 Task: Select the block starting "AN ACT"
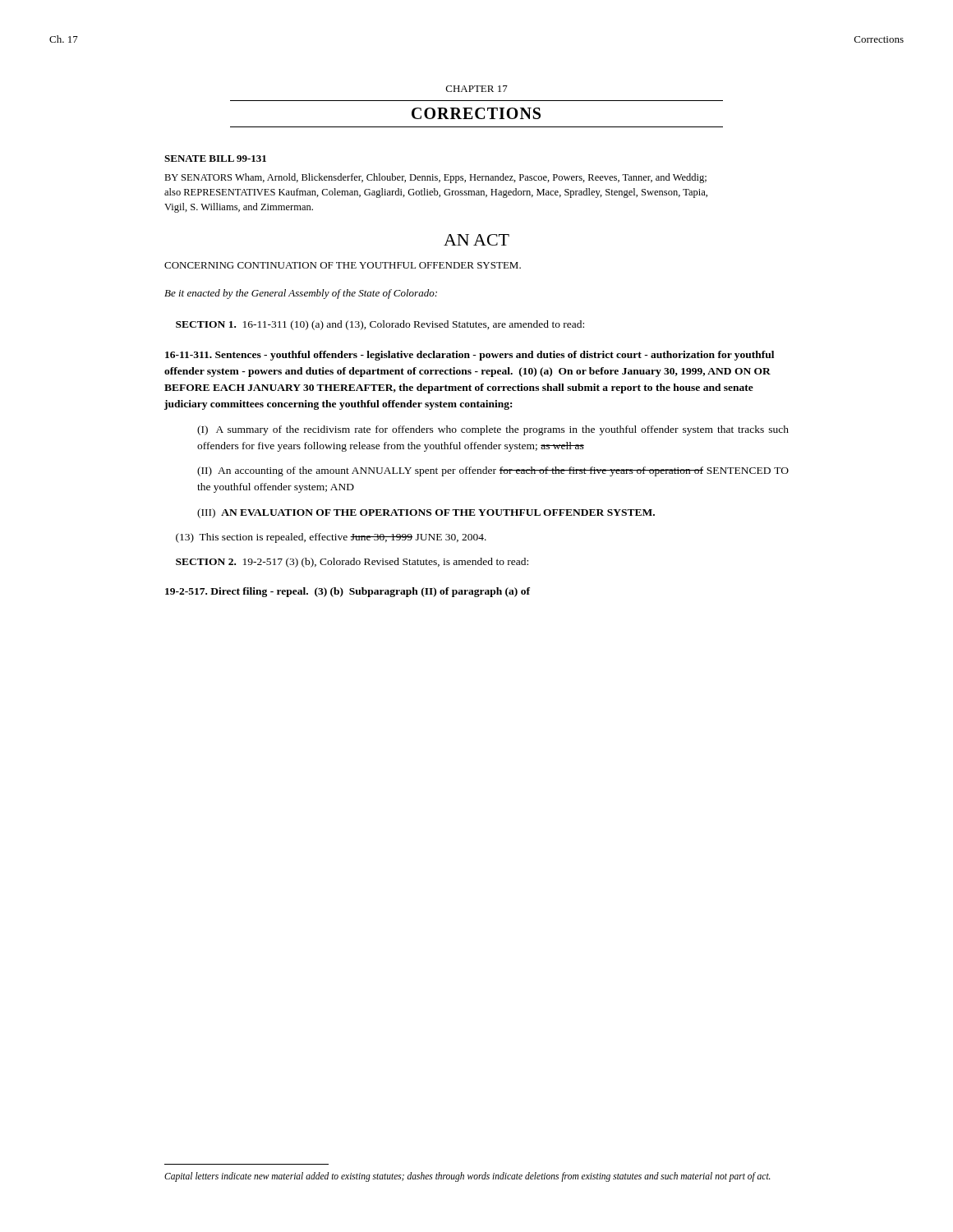pyautogui.click(x=476, y=240)
